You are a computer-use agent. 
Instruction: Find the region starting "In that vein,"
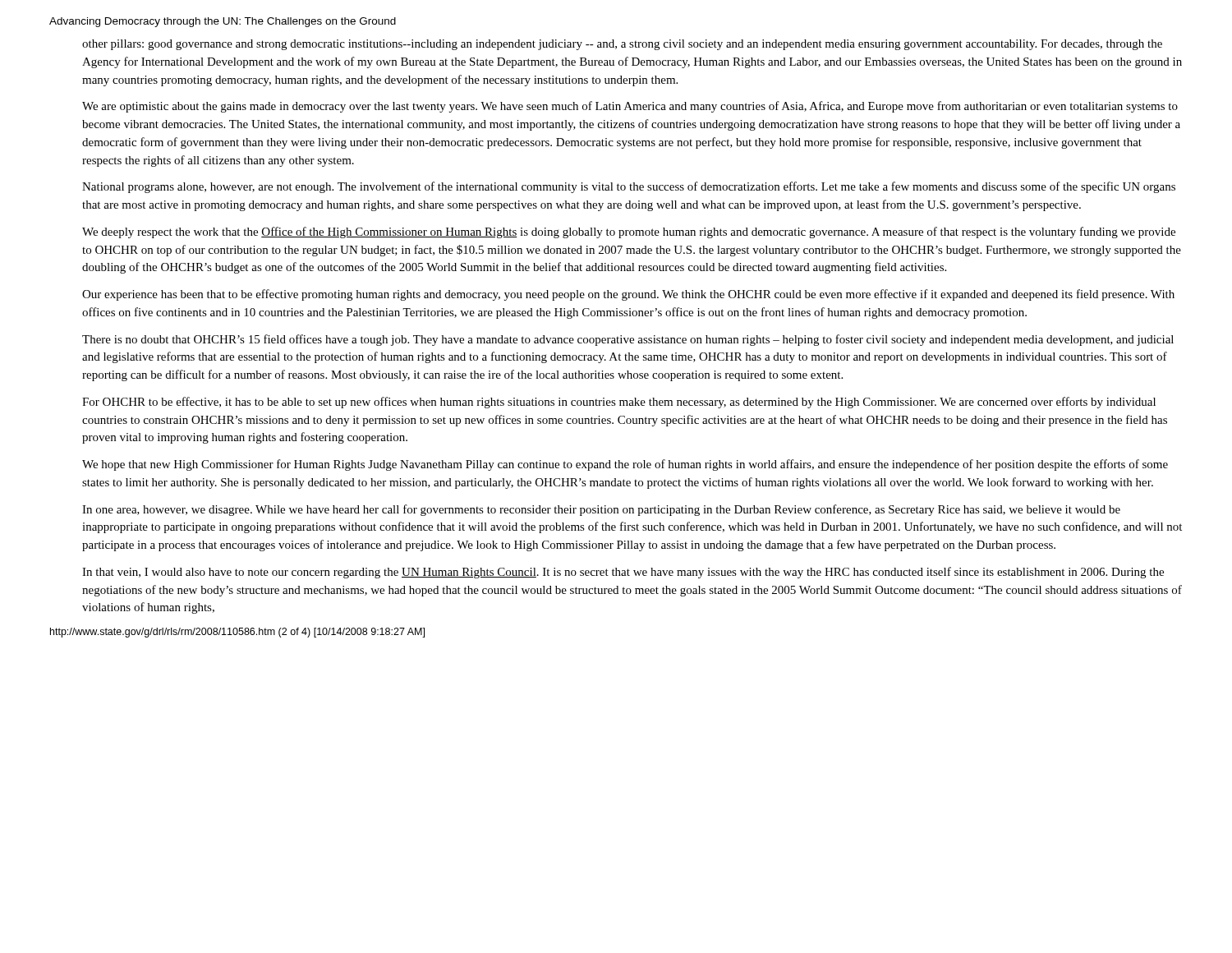coord(632,589)
